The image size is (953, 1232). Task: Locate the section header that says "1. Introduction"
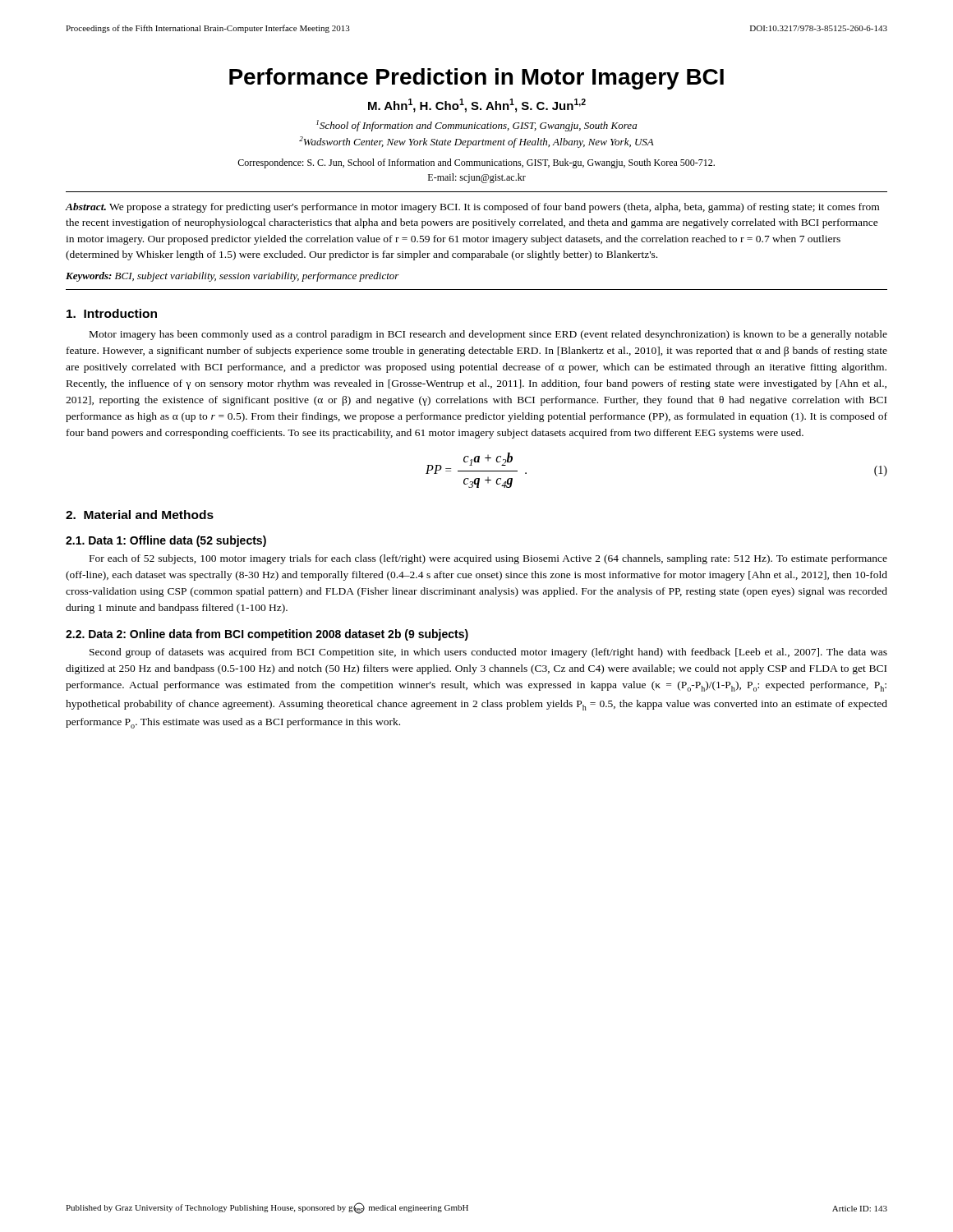click(112, 313)
